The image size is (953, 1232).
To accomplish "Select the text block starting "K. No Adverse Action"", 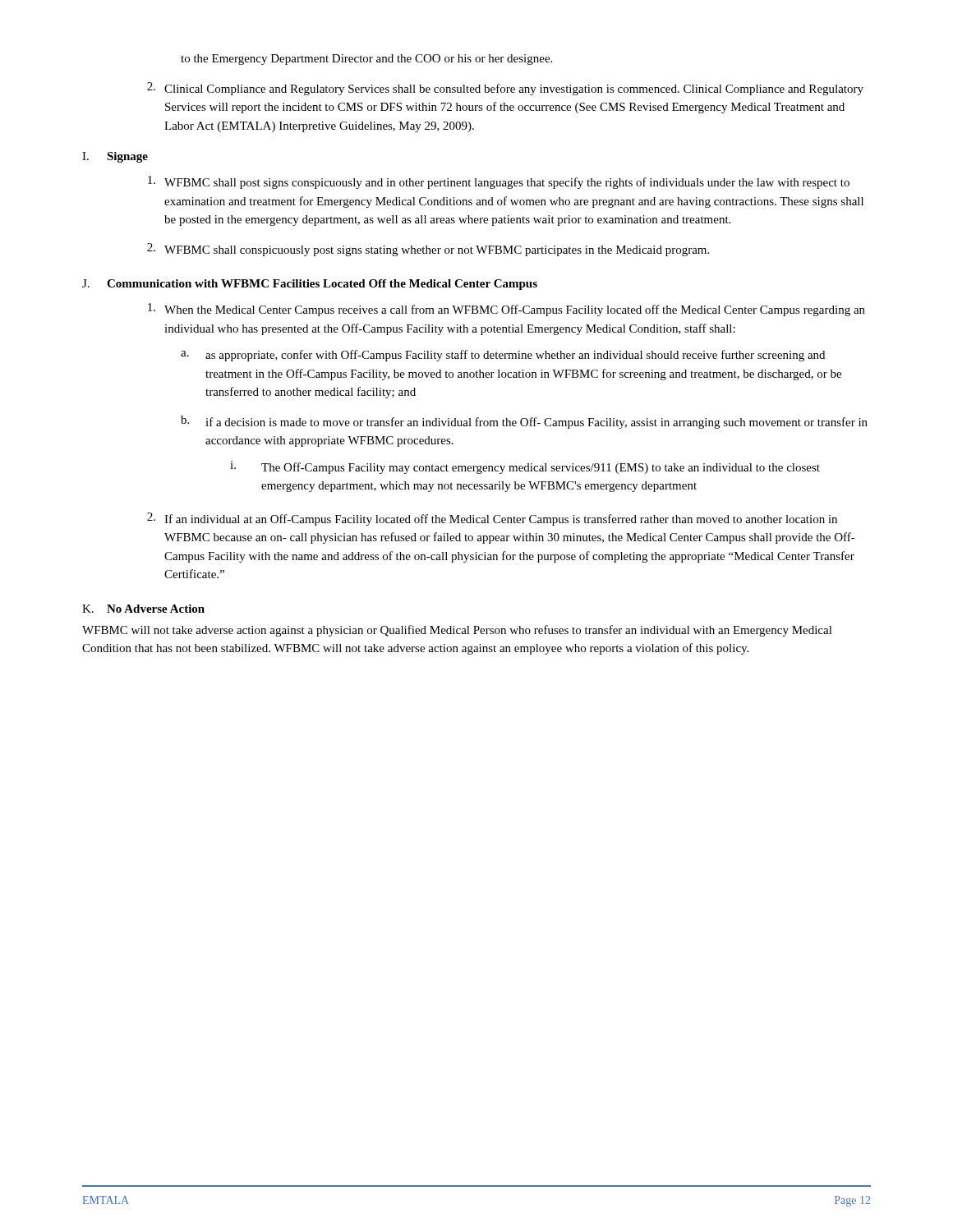I will pyautogui.click(x=143, y=609).
